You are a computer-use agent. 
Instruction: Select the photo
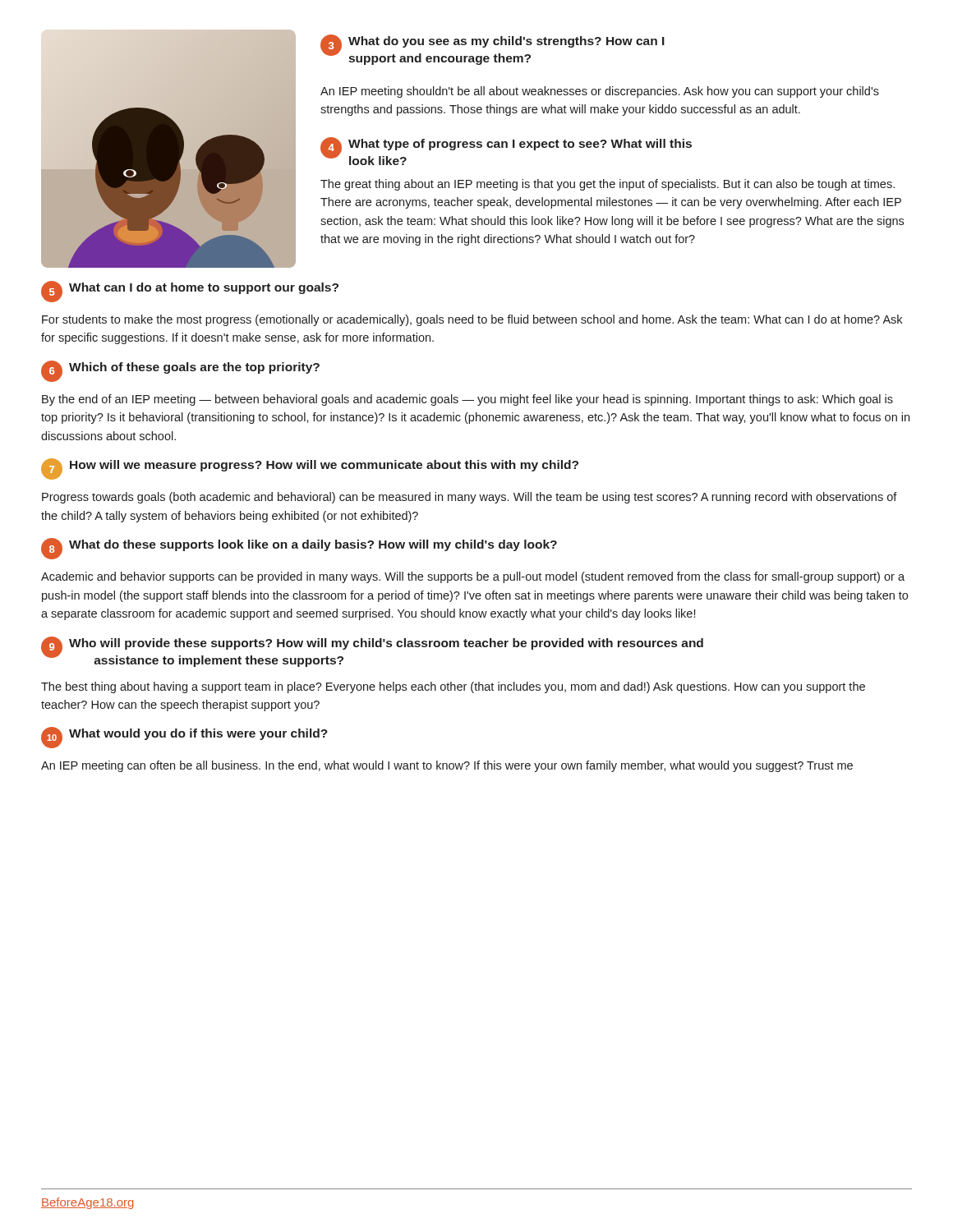click(x=168, y=149)
